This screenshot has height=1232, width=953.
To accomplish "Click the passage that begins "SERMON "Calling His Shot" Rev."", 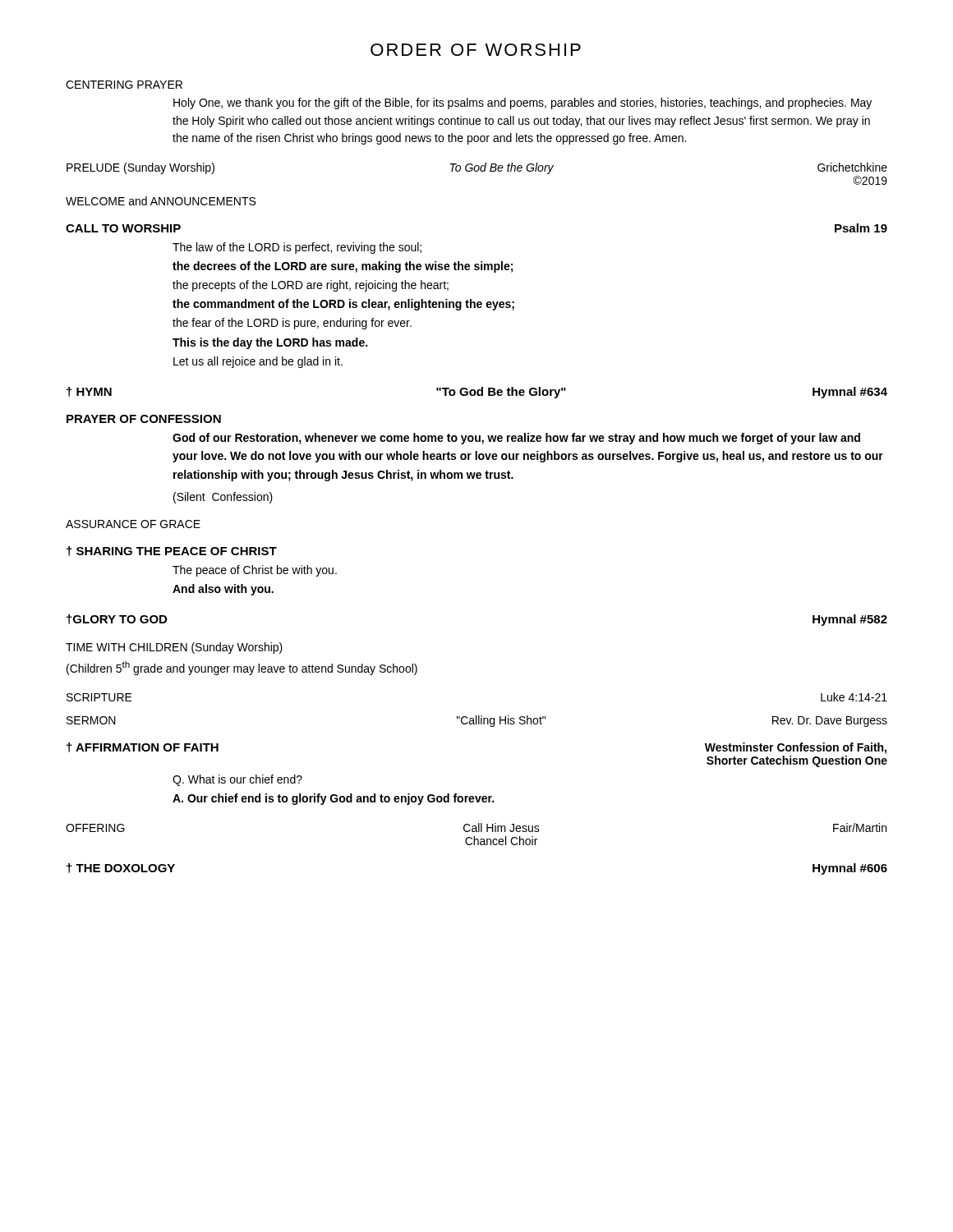I will [476, 720].
